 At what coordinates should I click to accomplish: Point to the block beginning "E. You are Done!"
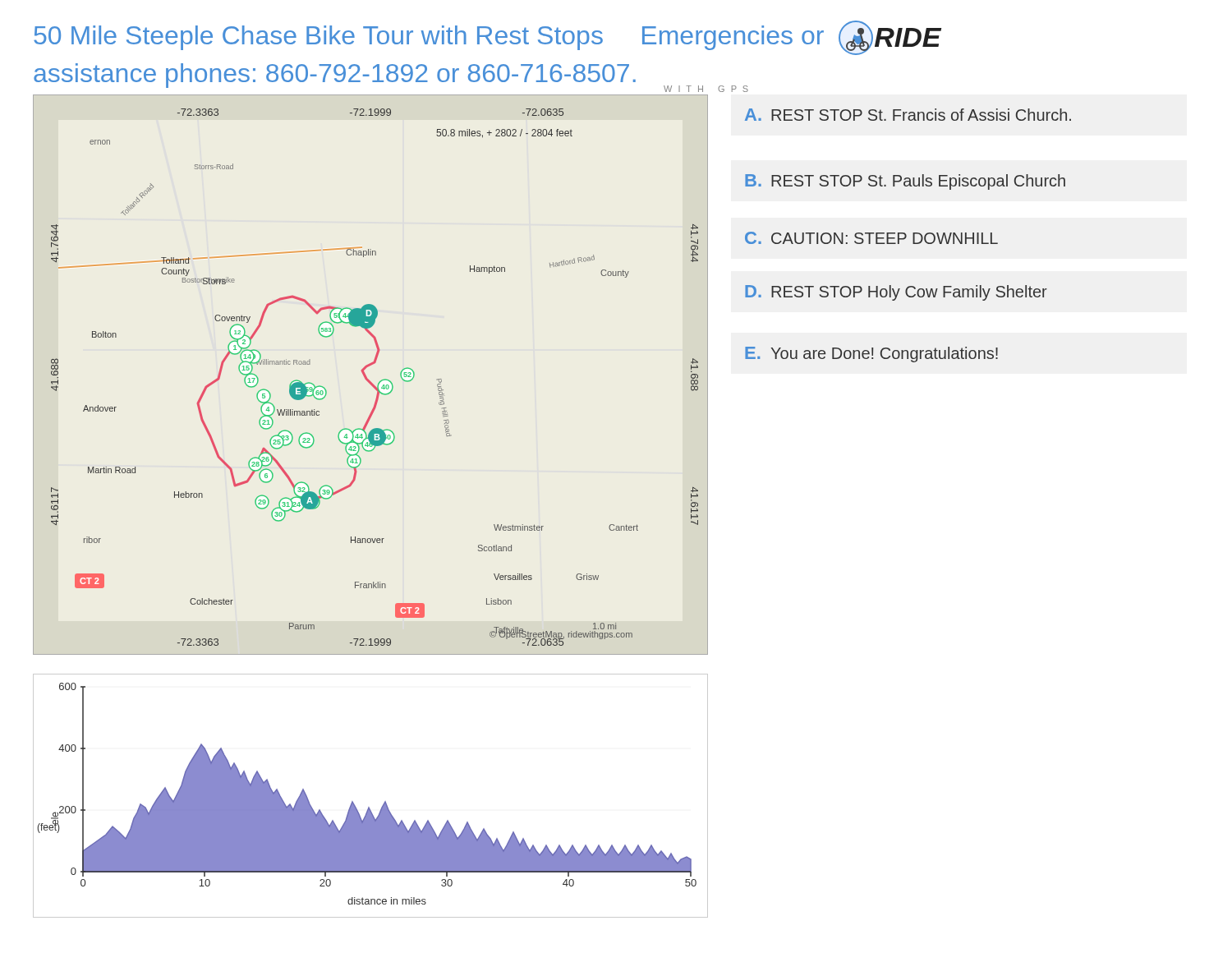pyautogui.click(x=872, y=353)
